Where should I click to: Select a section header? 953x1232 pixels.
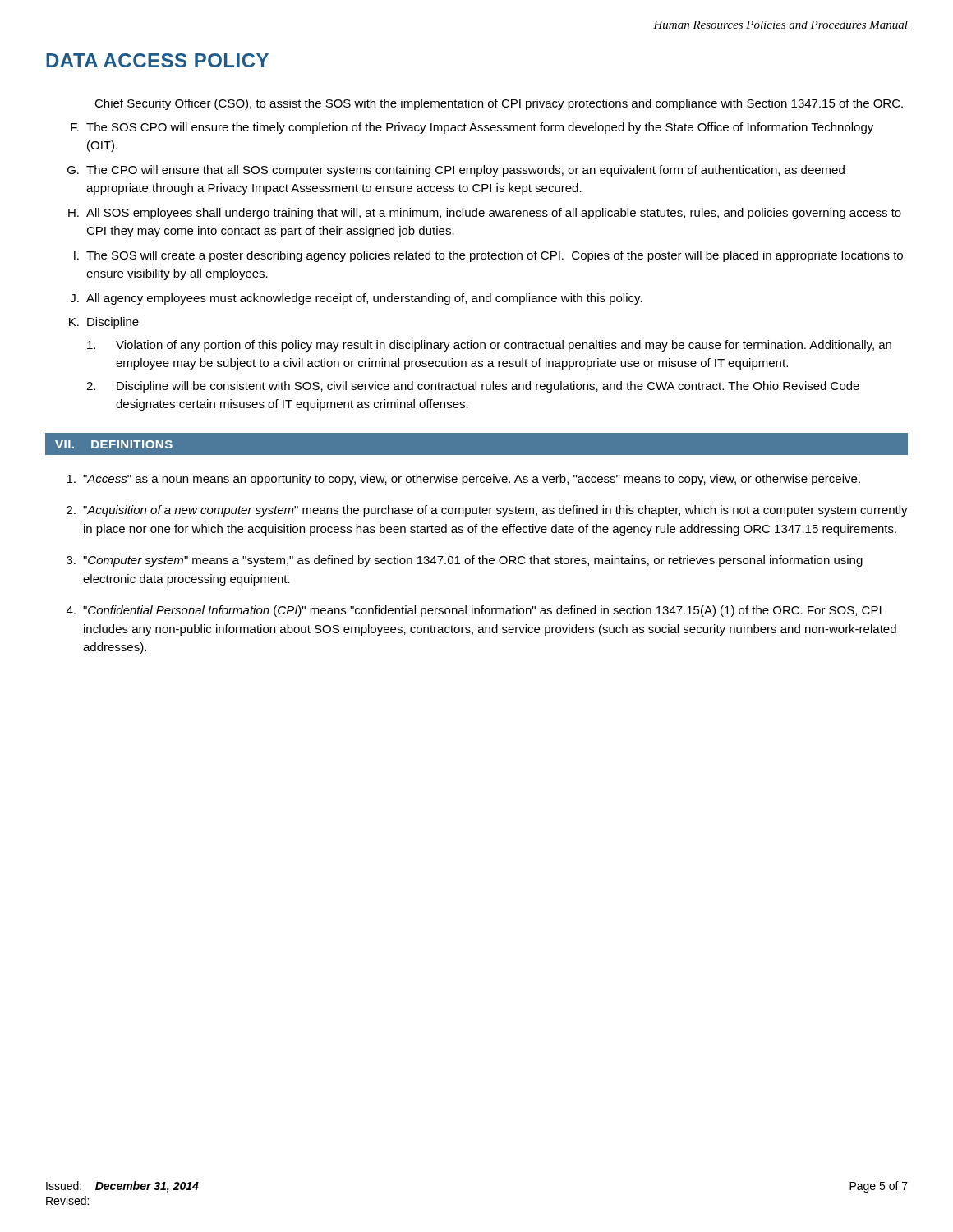[x=114, y=444]
